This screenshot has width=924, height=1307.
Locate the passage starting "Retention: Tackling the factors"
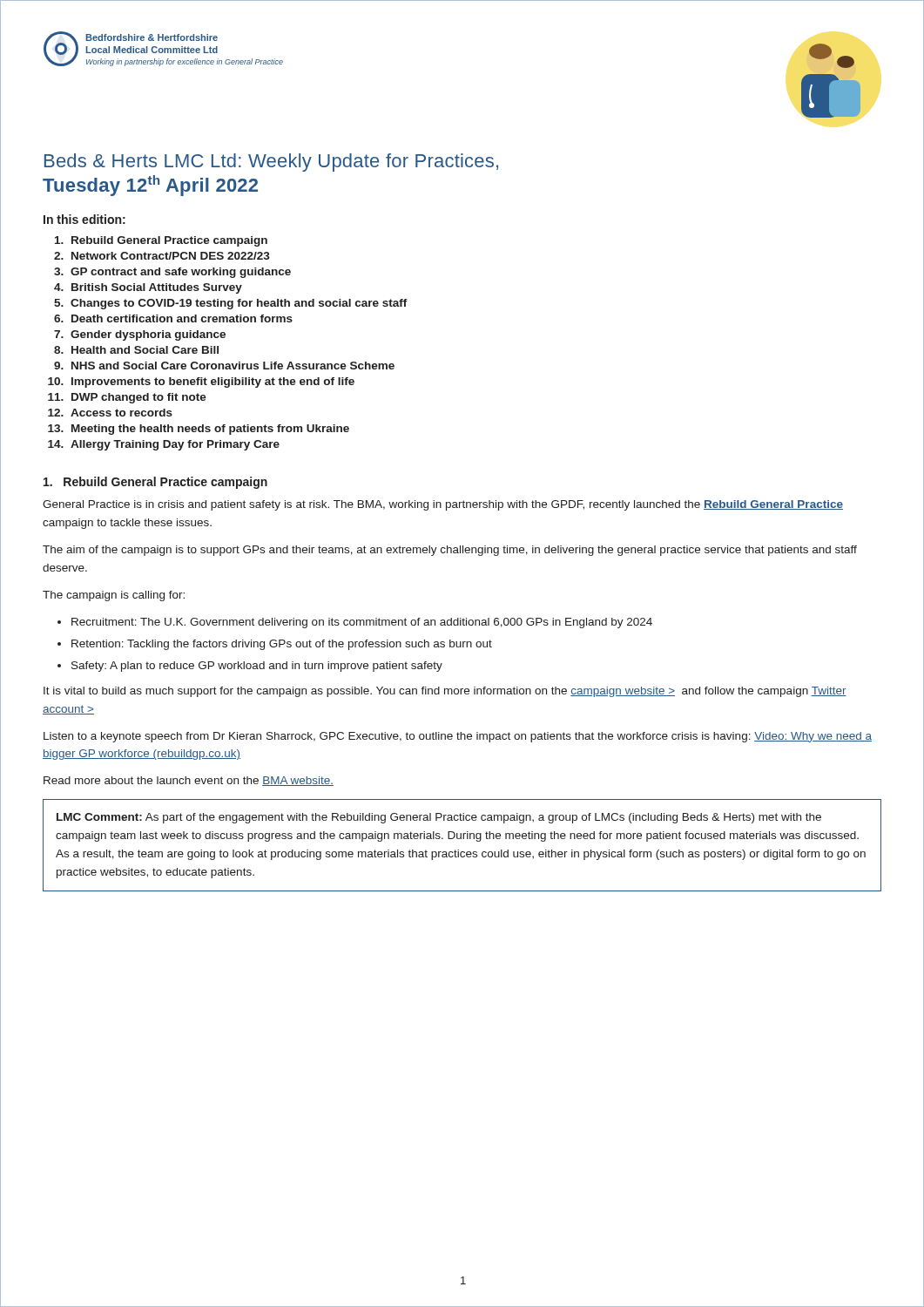(x=281, y=644)
